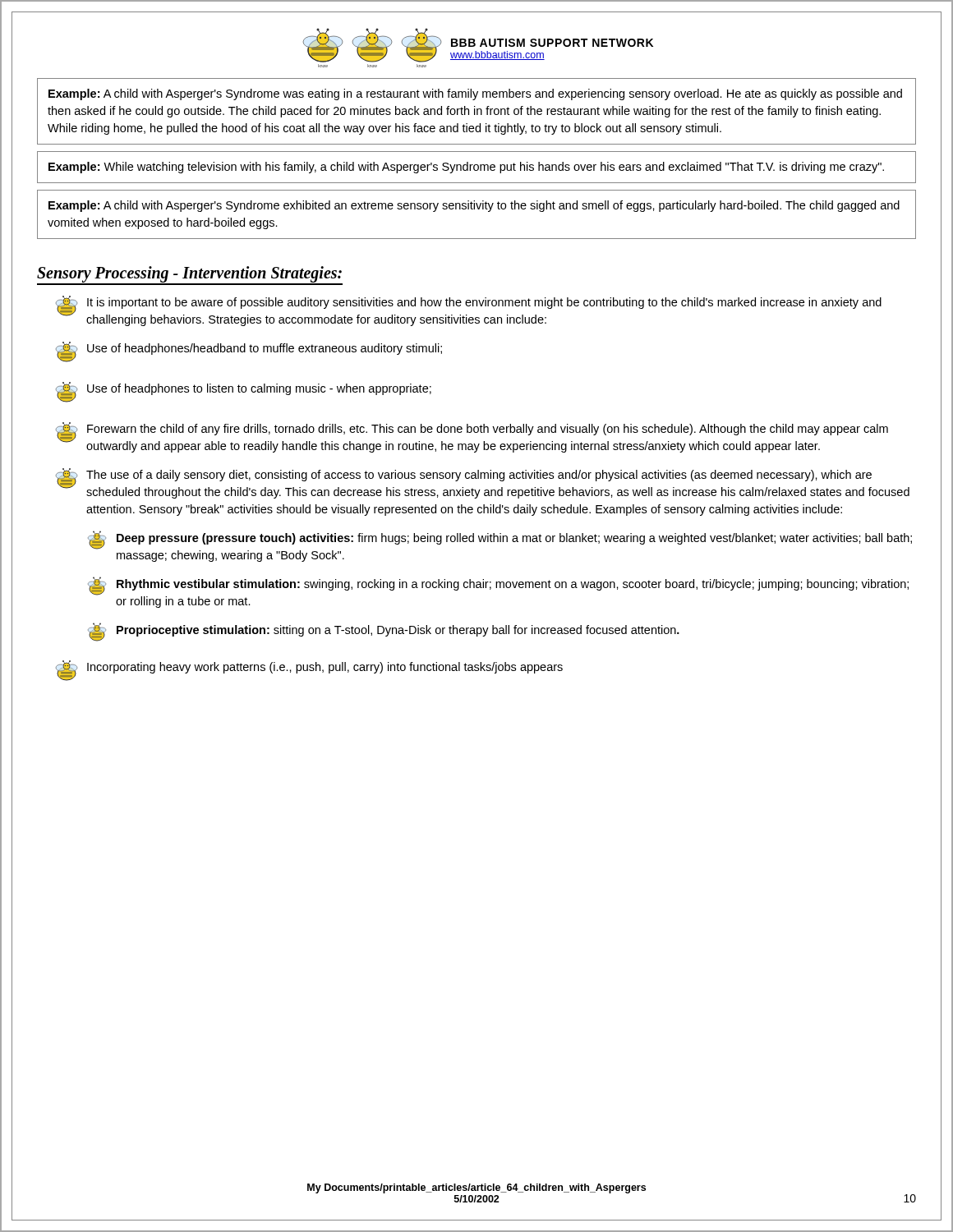Point to the block beginning "Use of headphones to listen to calming music"

244,392
